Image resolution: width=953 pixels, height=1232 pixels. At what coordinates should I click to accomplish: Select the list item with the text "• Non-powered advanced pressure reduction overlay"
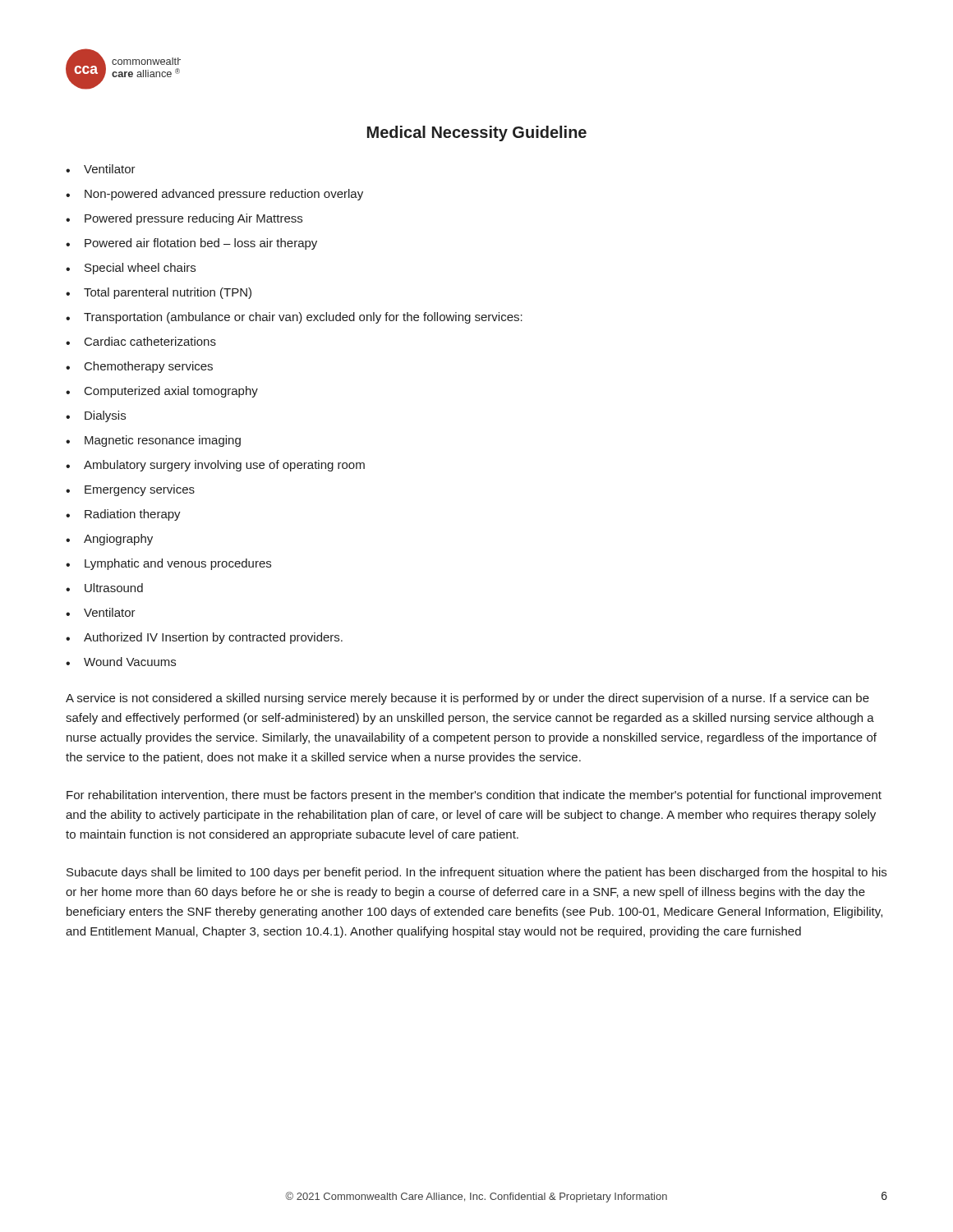[214, 195]
